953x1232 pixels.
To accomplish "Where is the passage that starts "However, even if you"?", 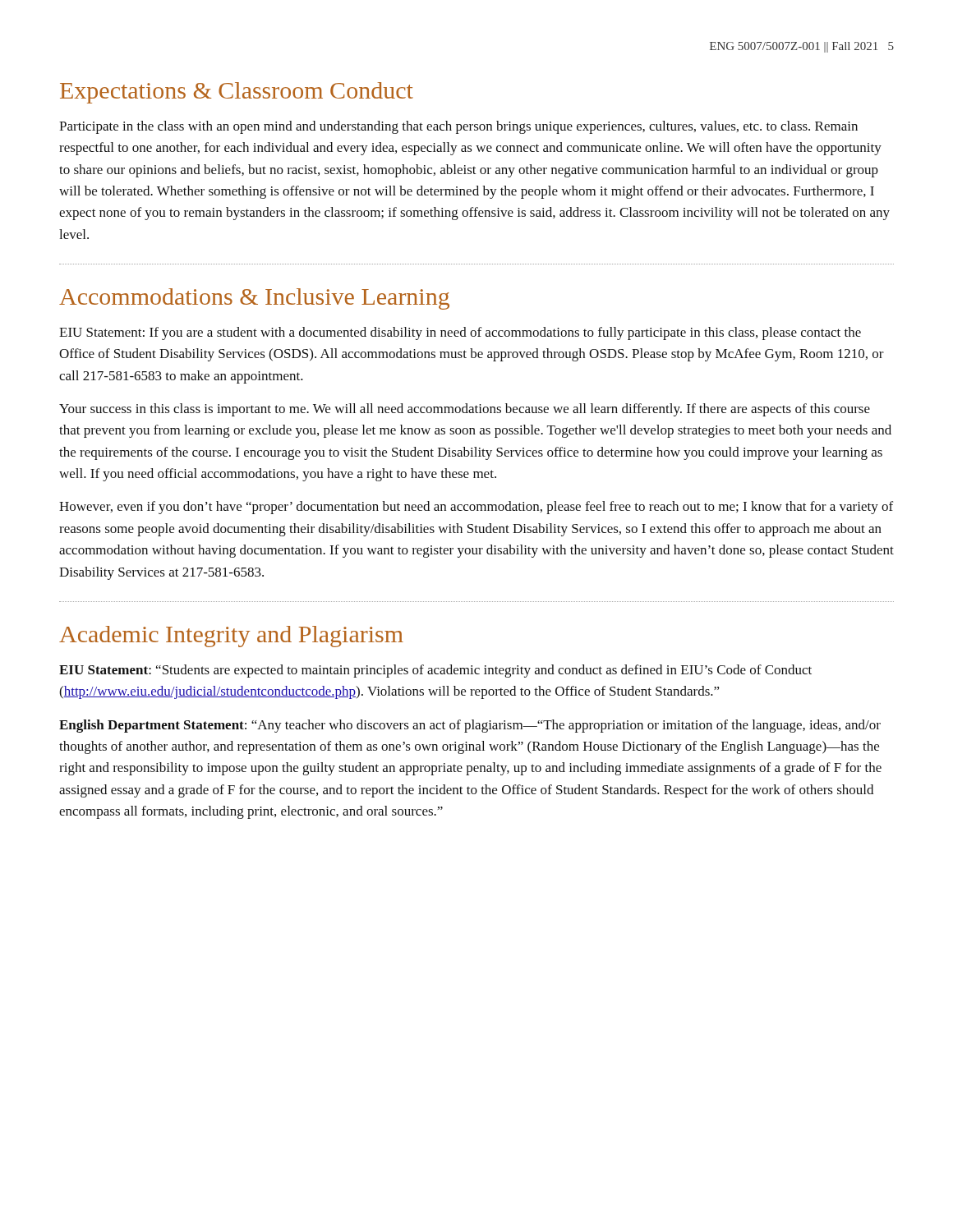I will tap(476, 540).
